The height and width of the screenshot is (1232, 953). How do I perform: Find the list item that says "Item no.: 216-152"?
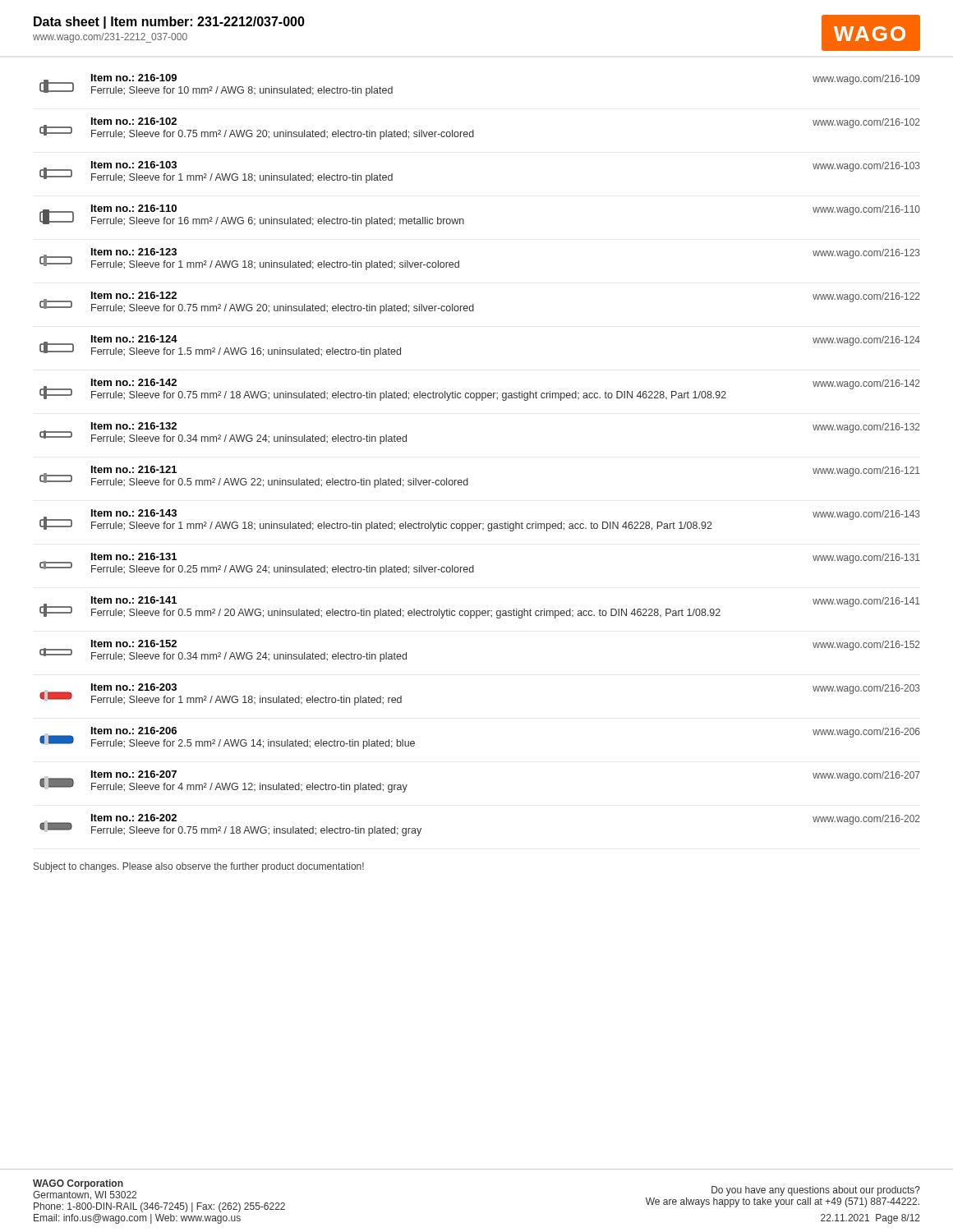(x=266, y=653)
